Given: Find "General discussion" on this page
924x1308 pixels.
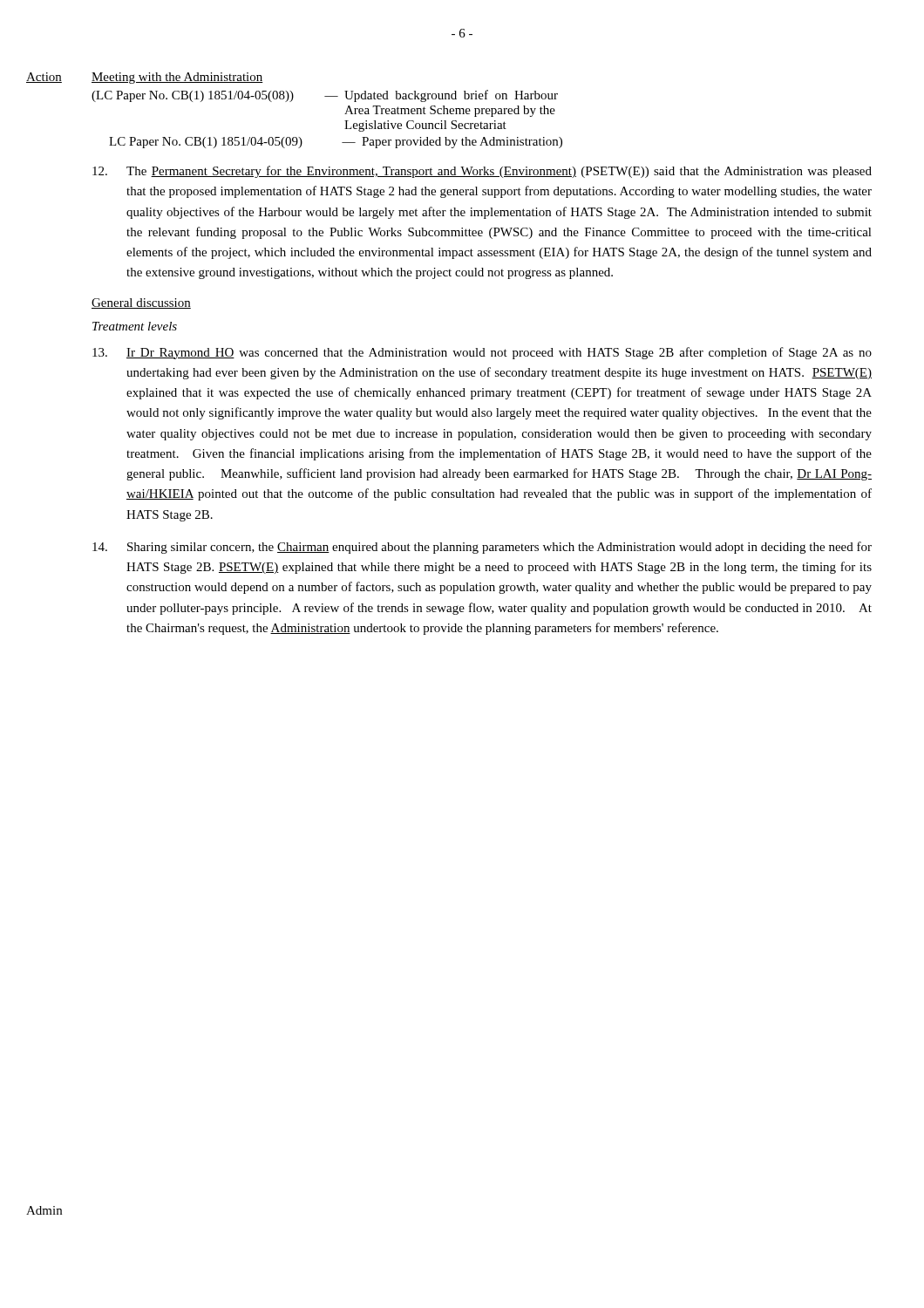Looking at the screenshot, I should 141,302.
